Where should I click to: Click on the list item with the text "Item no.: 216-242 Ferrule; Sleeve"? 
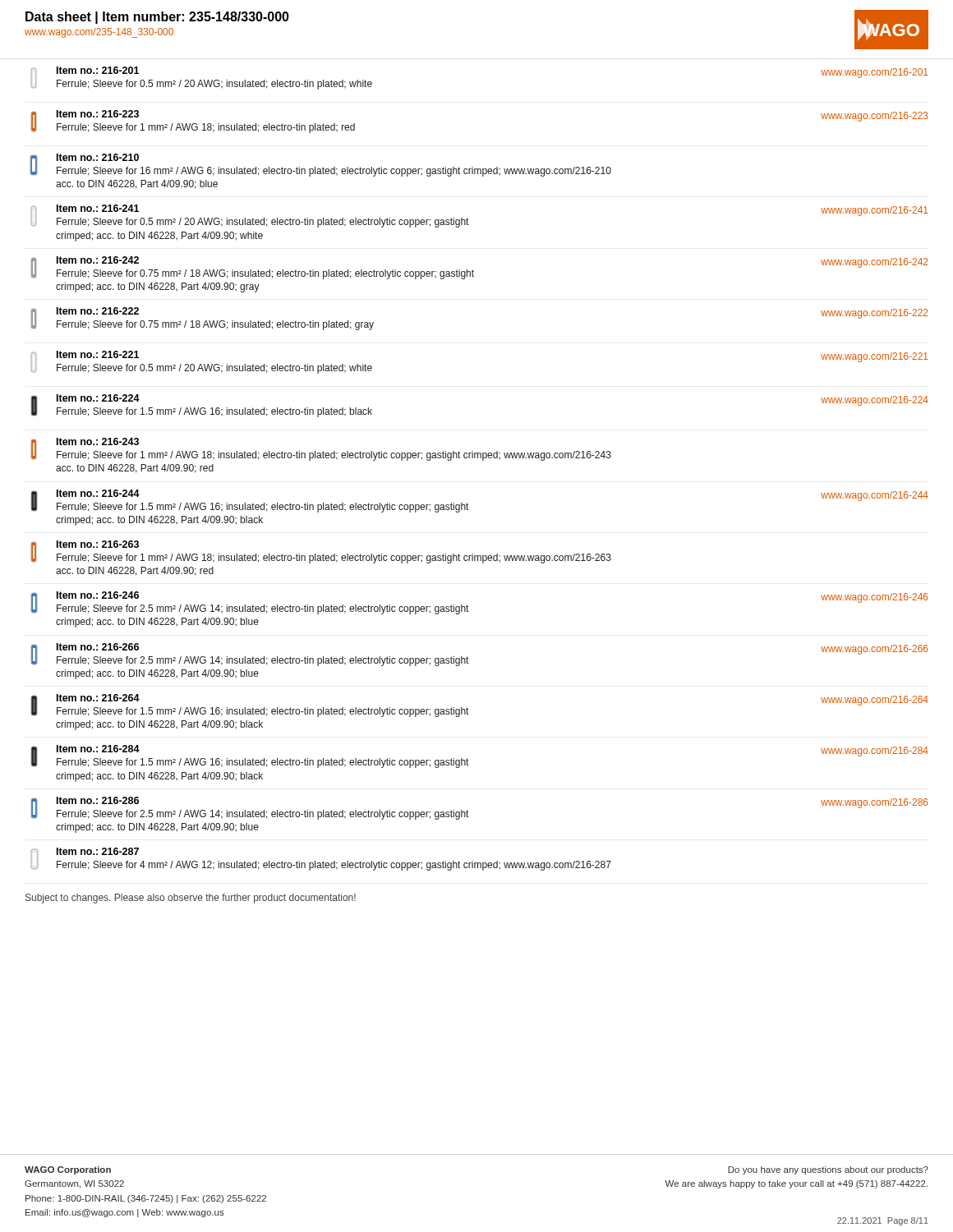click(476, 274)
